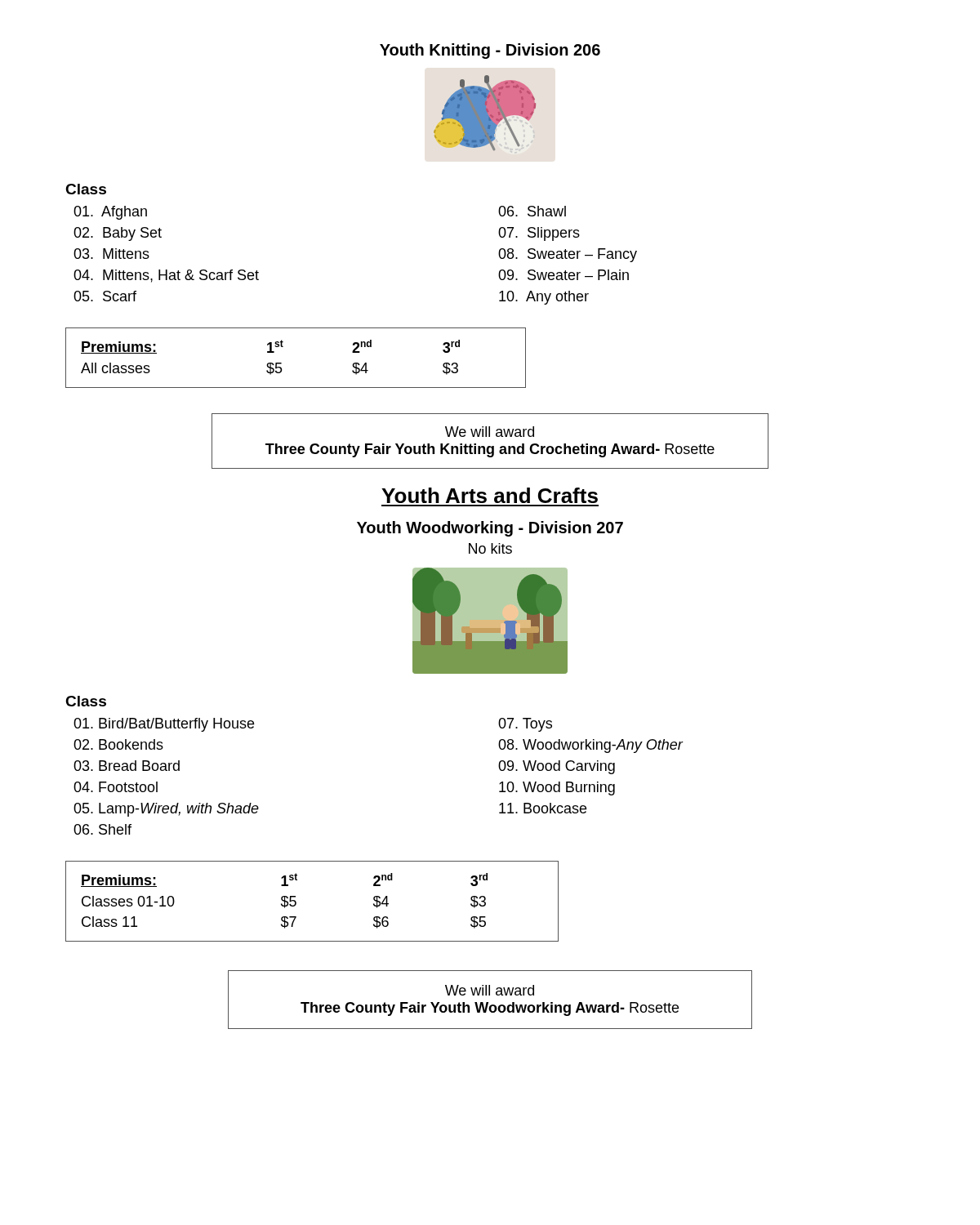Click on the list item with the text "11. Bookcase"
The height and width of the screenshot is (1225, 980).
click(x=543, y=809)
